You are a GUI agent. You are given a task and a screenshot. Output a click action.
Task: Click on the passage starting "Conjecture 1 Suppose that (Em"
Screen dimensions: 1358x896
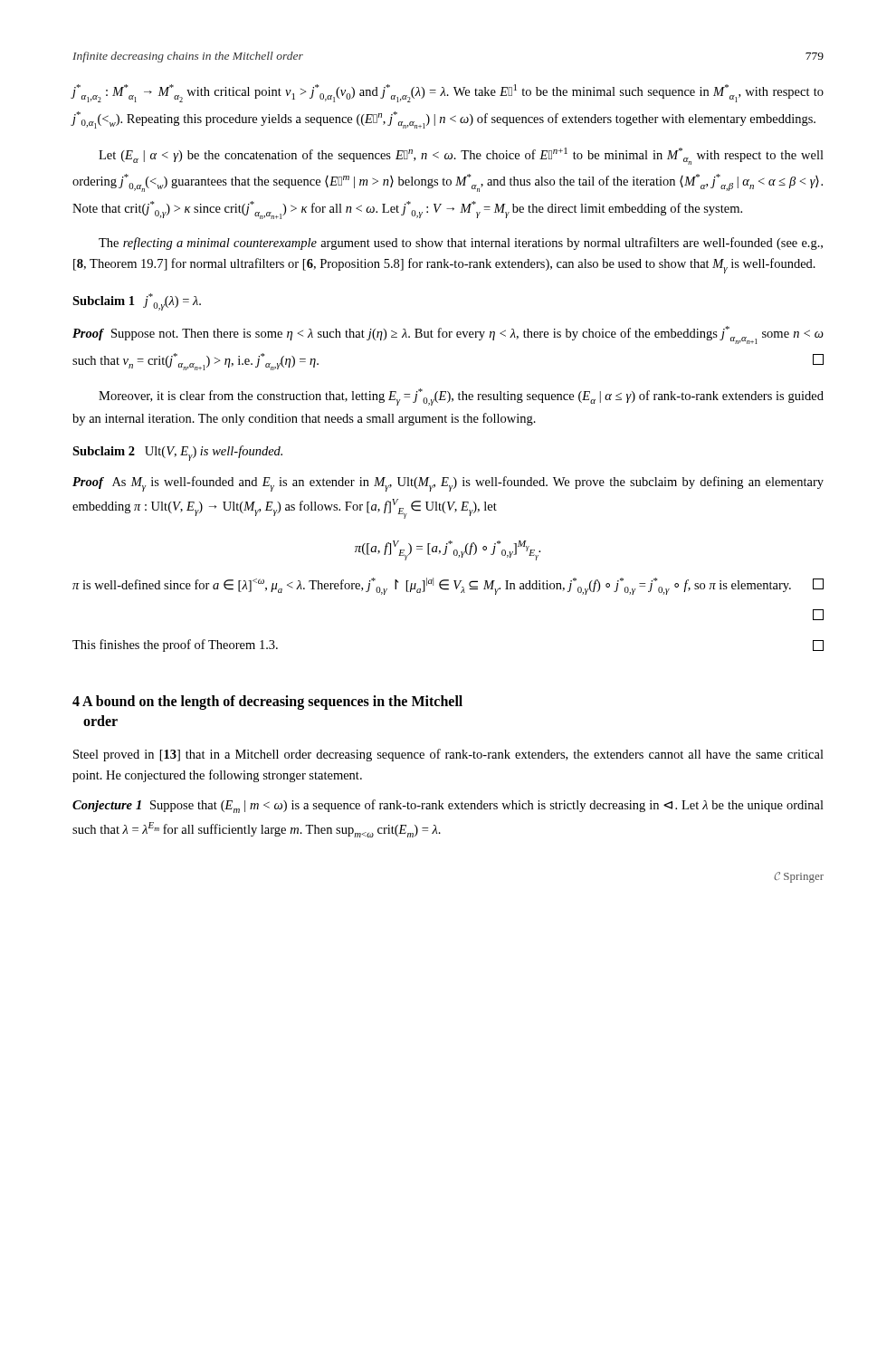[448, 819]
